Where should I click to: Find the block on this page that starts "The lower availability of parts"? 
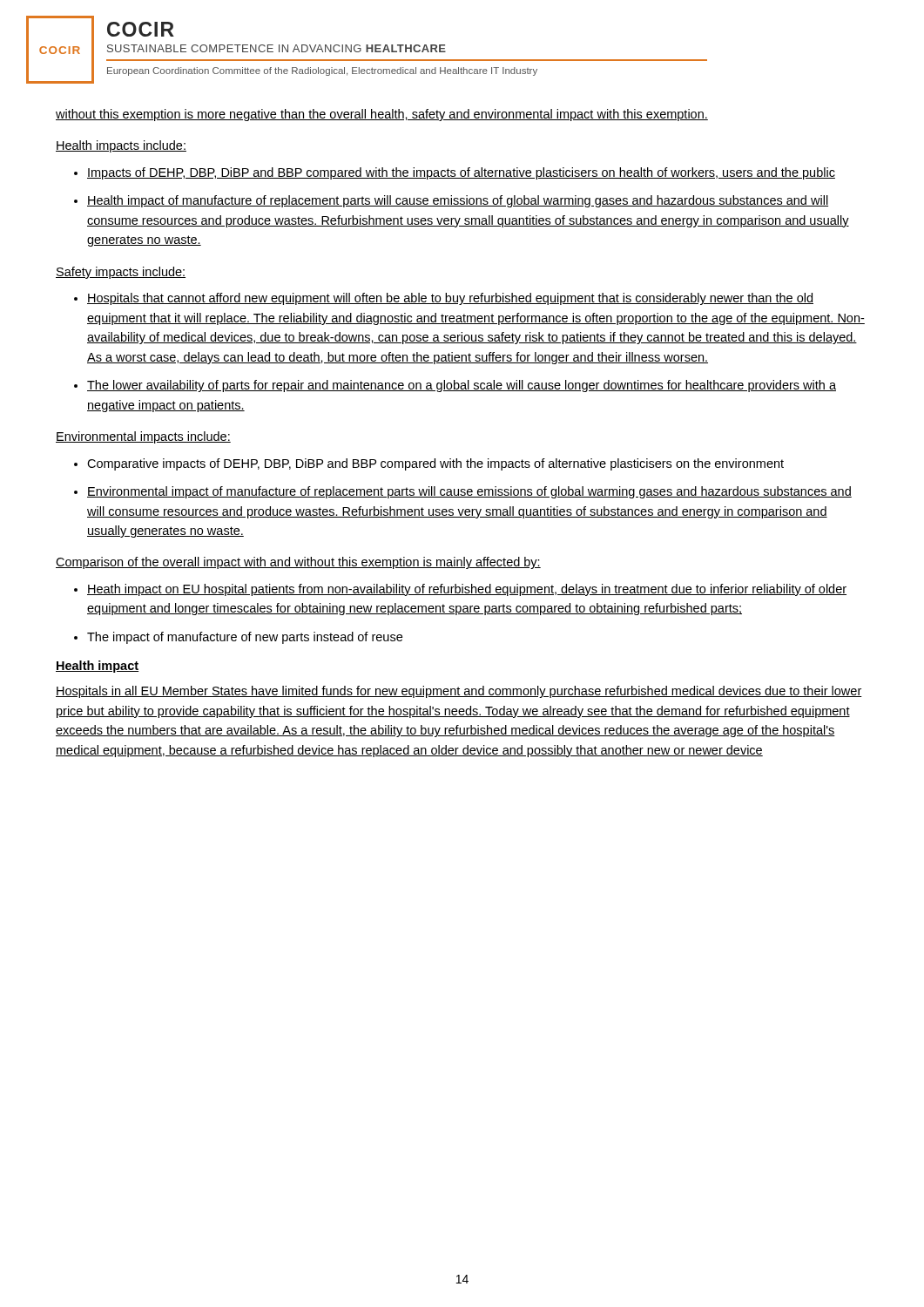462,395
